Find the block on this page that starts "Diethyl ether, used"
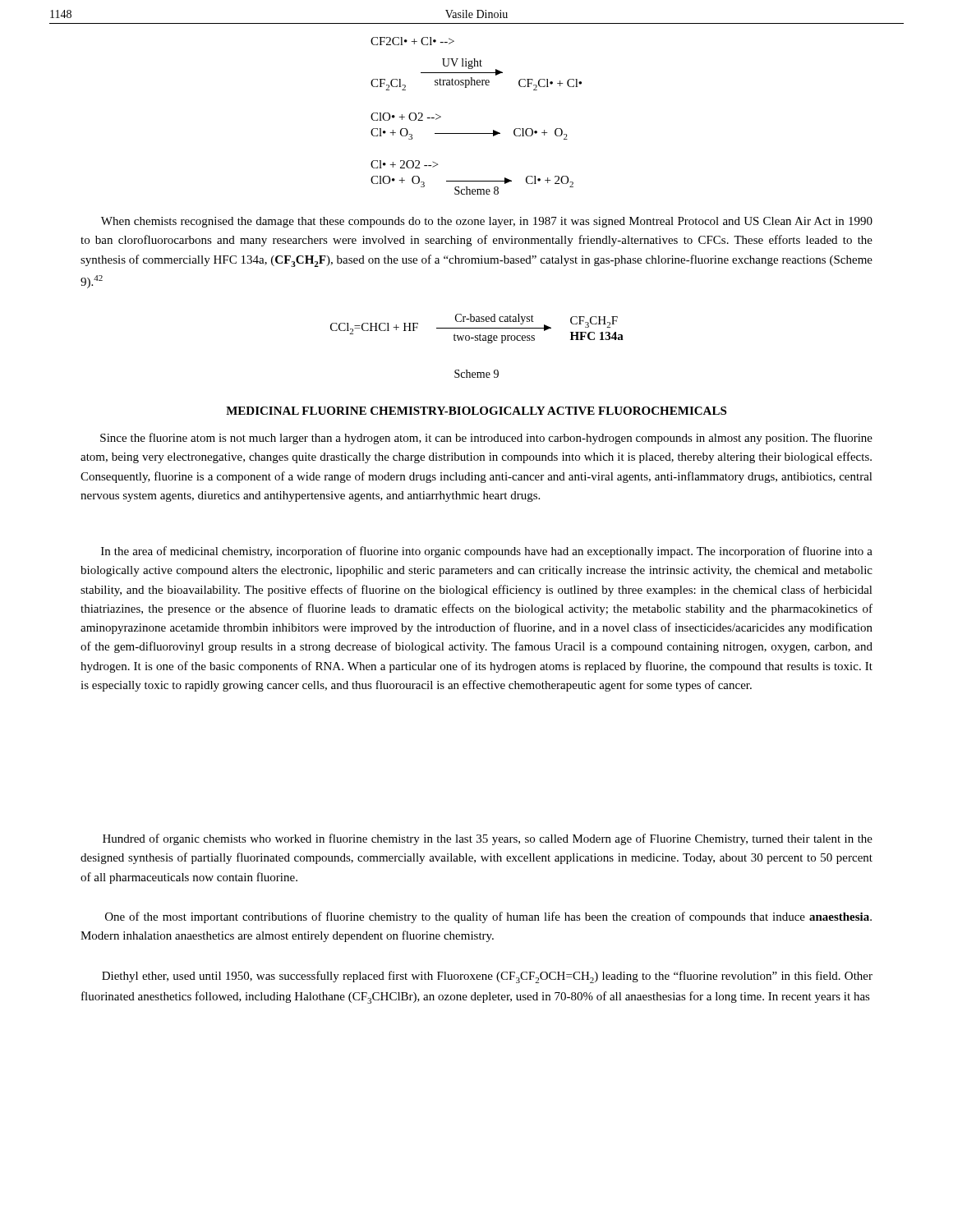Image resolution: width=953 pixels, height=1232 pixels. pyautogui.click(x=476, y=987)
